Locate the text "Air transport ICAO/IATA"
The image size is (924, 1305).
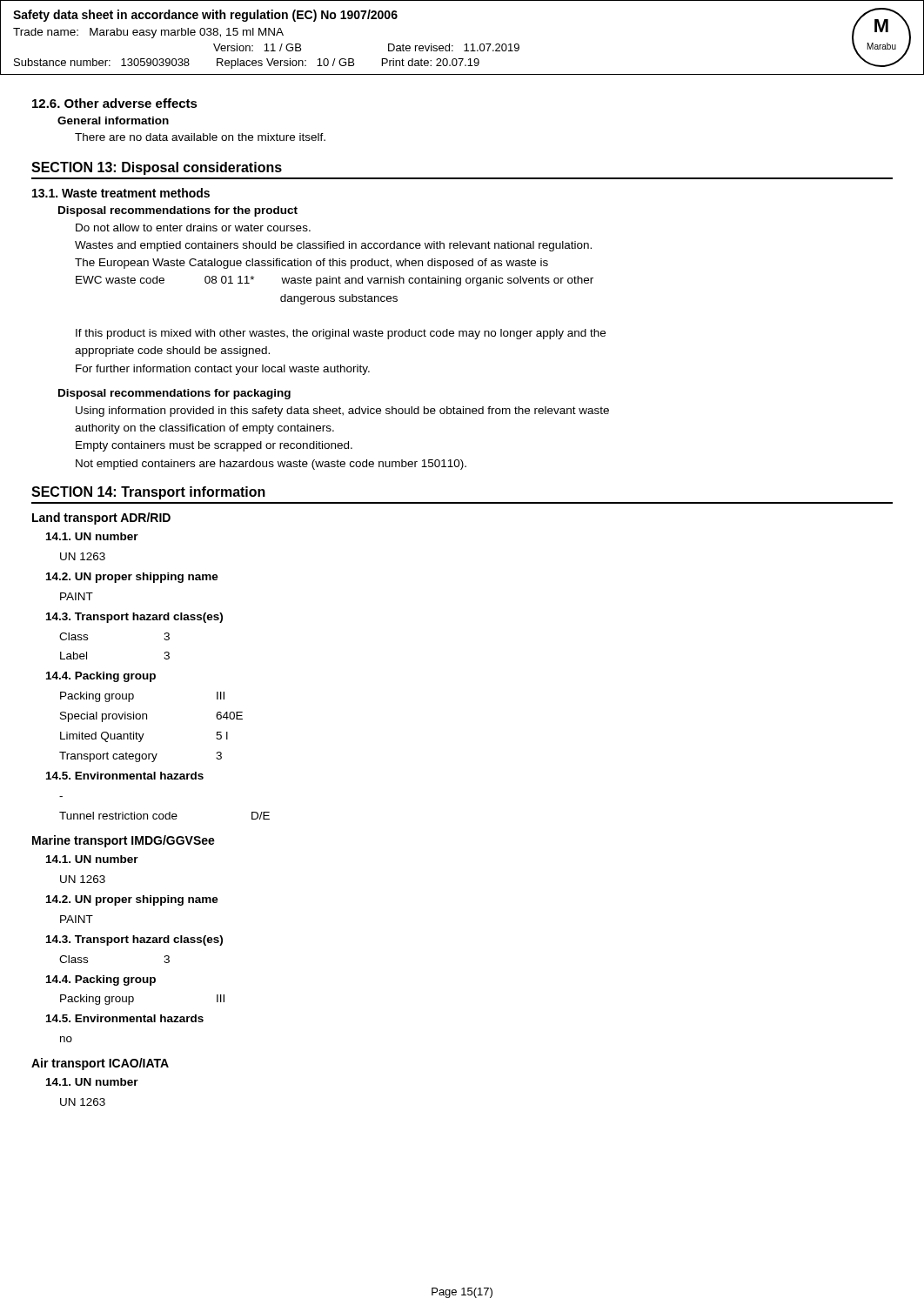[x=100, y=1063]
